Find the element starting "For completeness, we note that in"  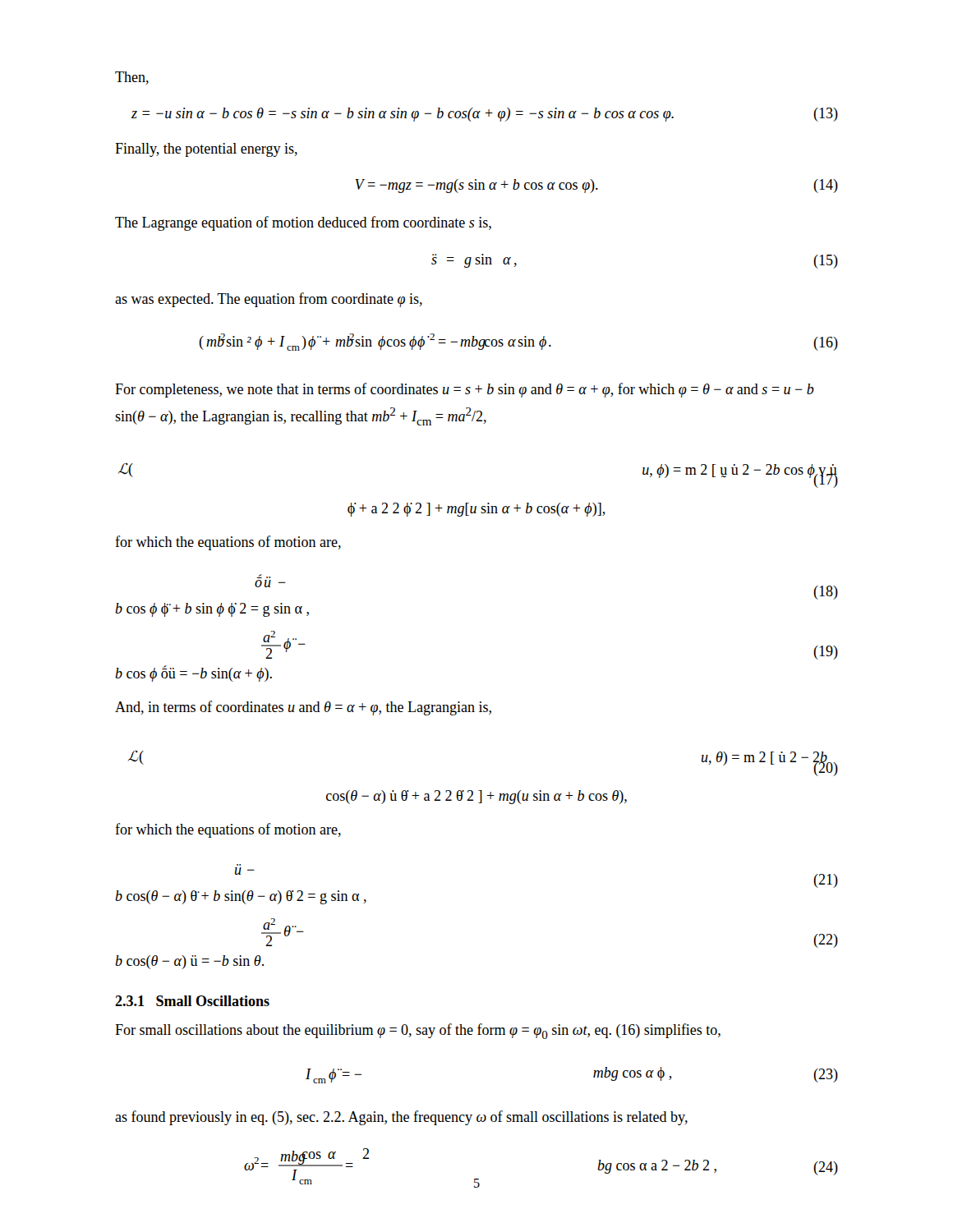tap(464, 405)
